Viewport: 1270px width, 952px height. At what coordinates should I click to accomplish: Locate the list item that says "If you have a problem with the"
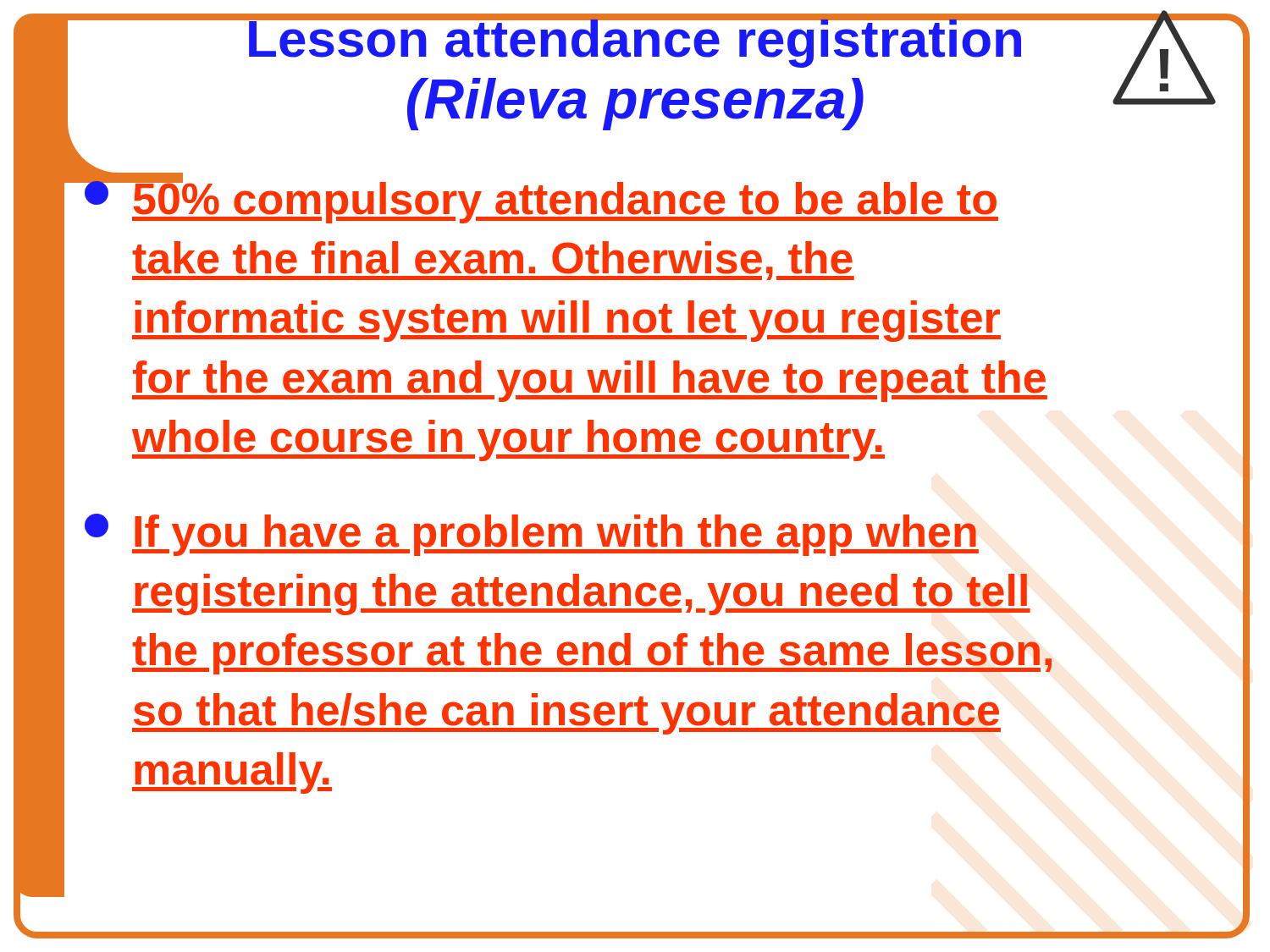pyautogui.click(x=574, y=650)
